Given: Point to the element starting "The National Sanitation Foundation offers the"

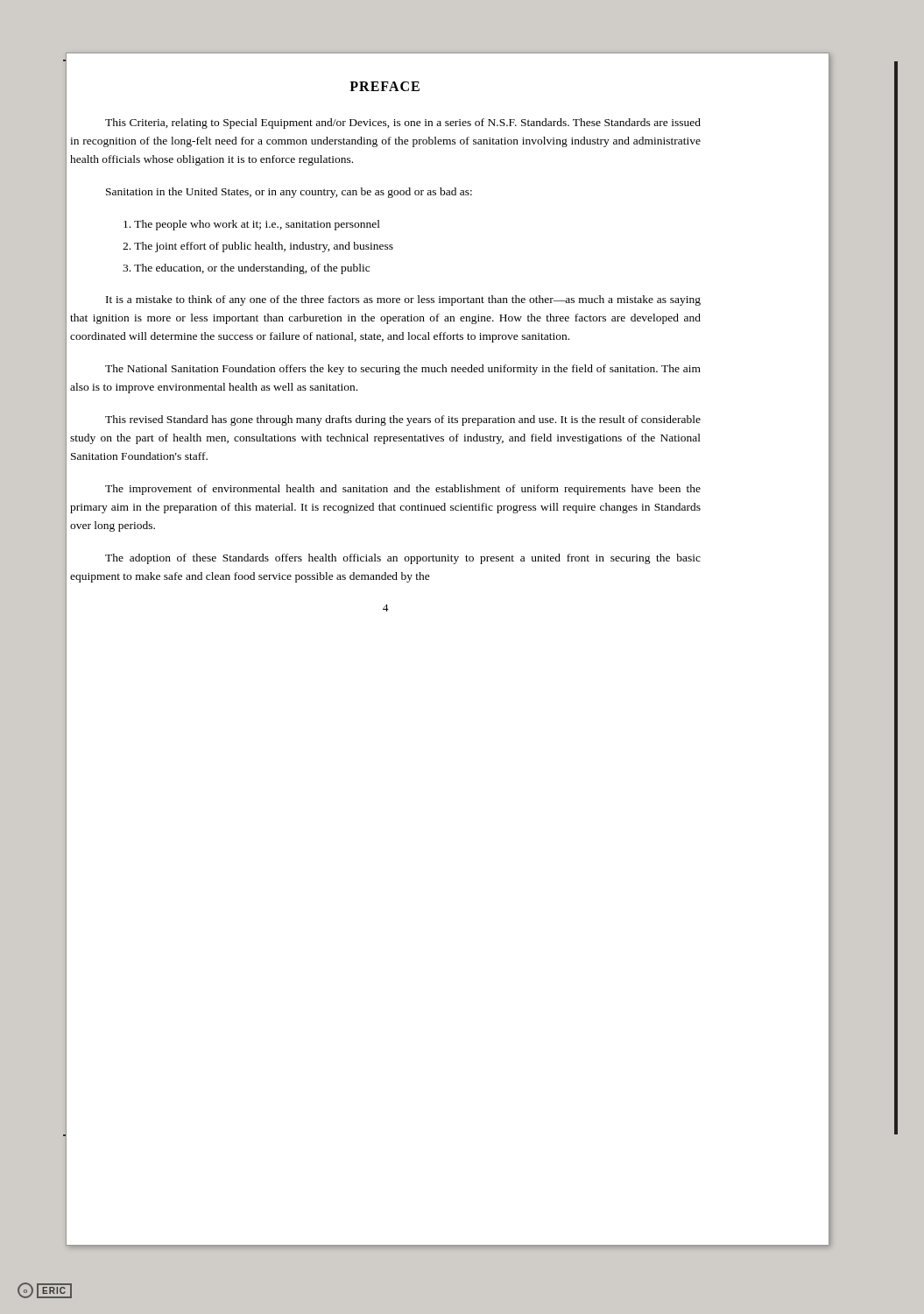Looking at the screenshot, I should [x=385, y=378].
